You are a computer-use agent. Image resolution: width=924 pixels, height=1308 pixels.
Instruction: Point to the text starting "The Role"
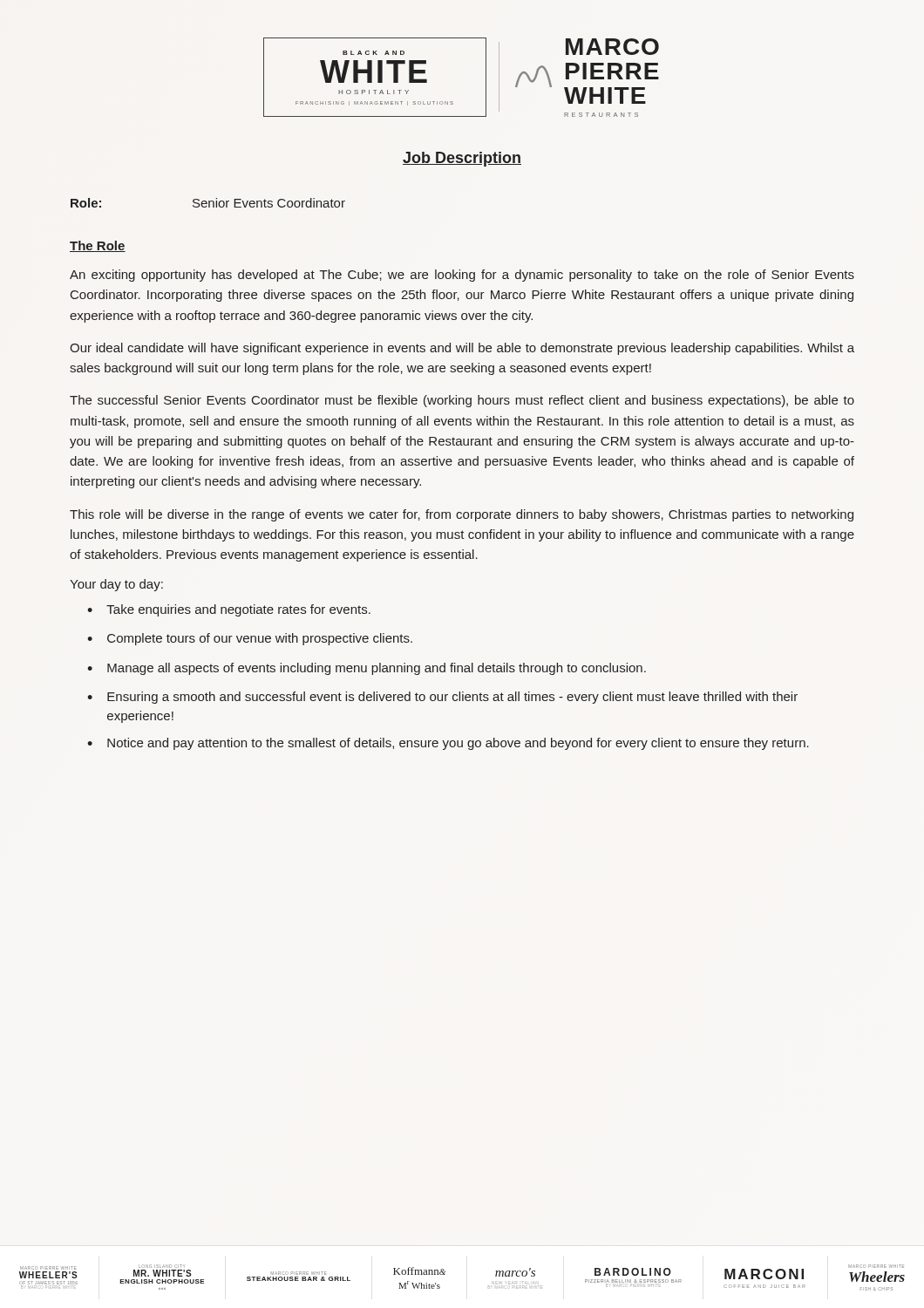97,245
